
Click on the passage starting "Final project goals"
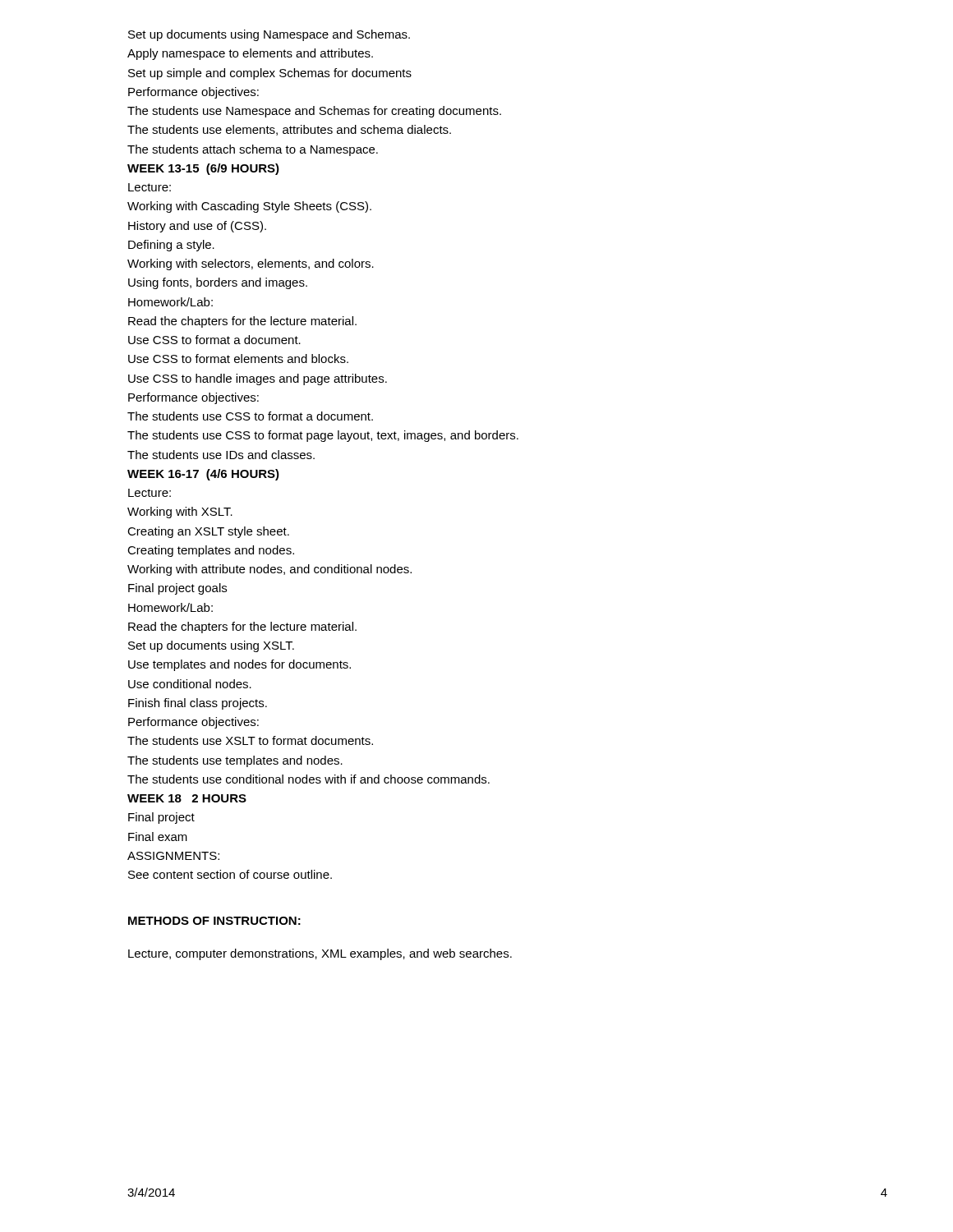click(177, 588)
